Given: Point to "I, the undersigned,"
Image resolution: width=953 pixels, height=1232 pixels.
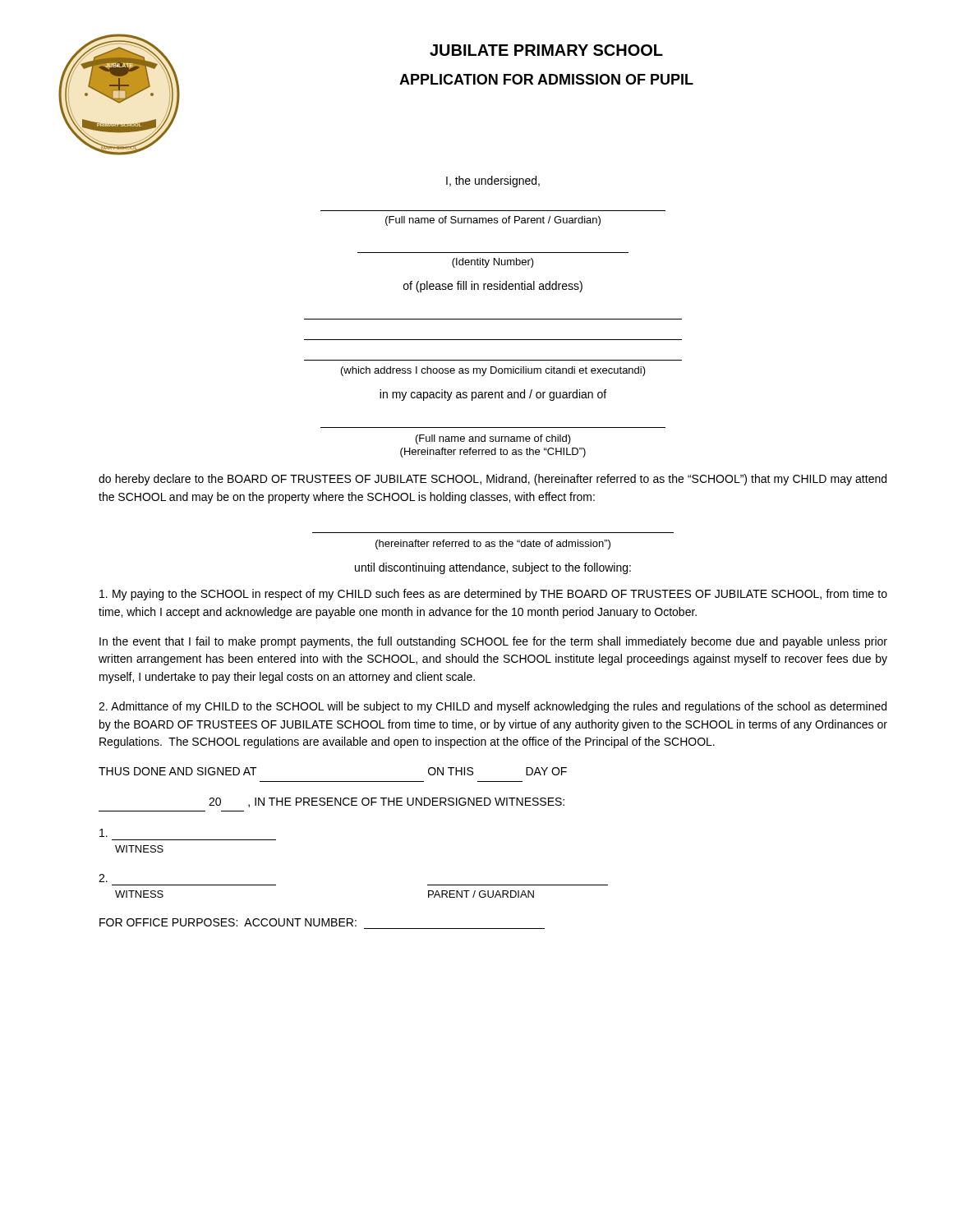Looking at the screenshot, I should click(493, 181).
